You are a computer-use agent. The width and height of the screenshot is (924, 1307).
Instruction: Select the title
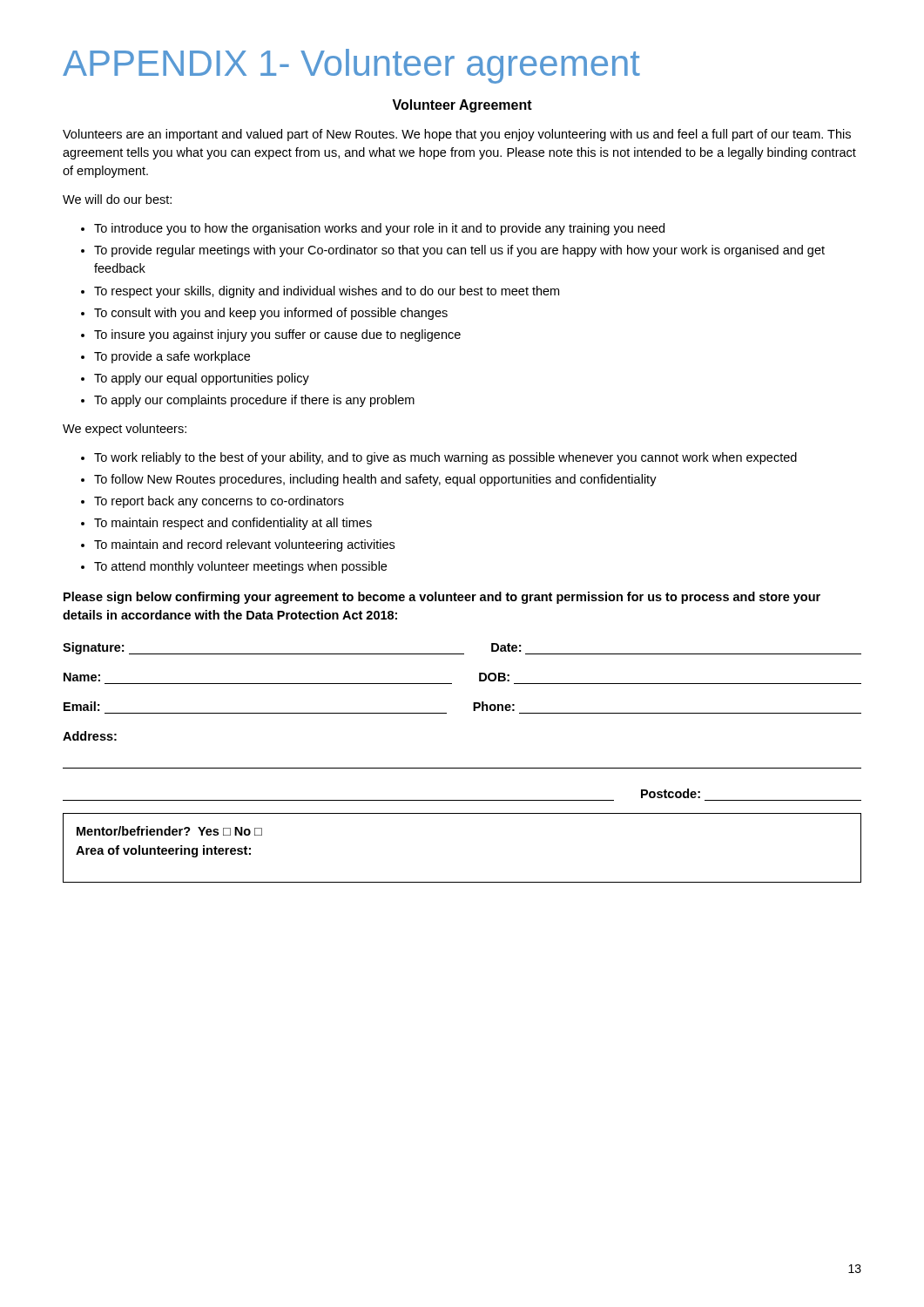point(462,64)
